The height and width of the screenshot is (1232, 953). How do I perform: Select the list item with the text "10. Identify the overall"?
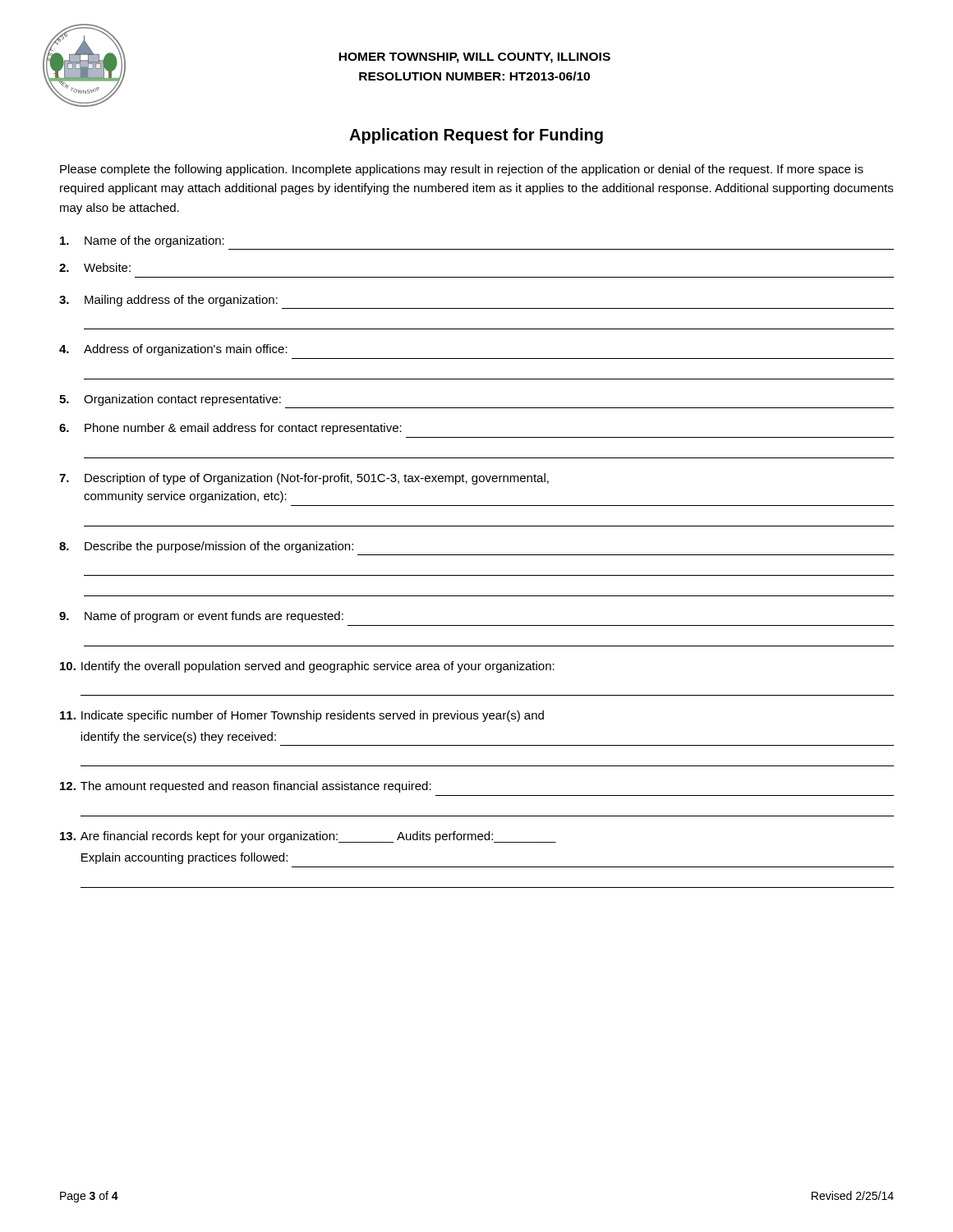476,676
